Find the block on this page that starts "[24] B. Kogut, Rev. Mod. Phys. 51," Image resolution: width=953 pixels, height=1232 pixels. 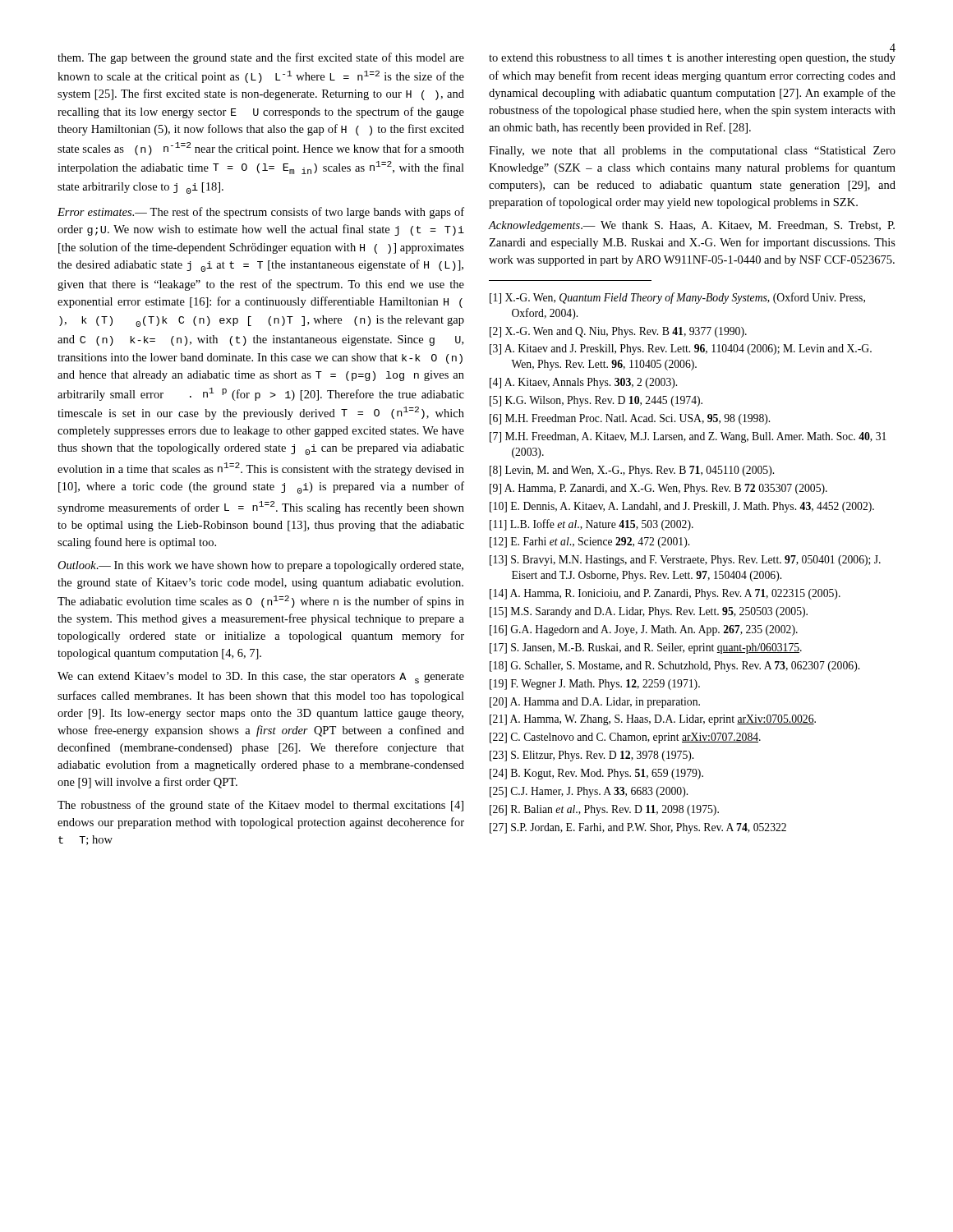coord(596,773)
